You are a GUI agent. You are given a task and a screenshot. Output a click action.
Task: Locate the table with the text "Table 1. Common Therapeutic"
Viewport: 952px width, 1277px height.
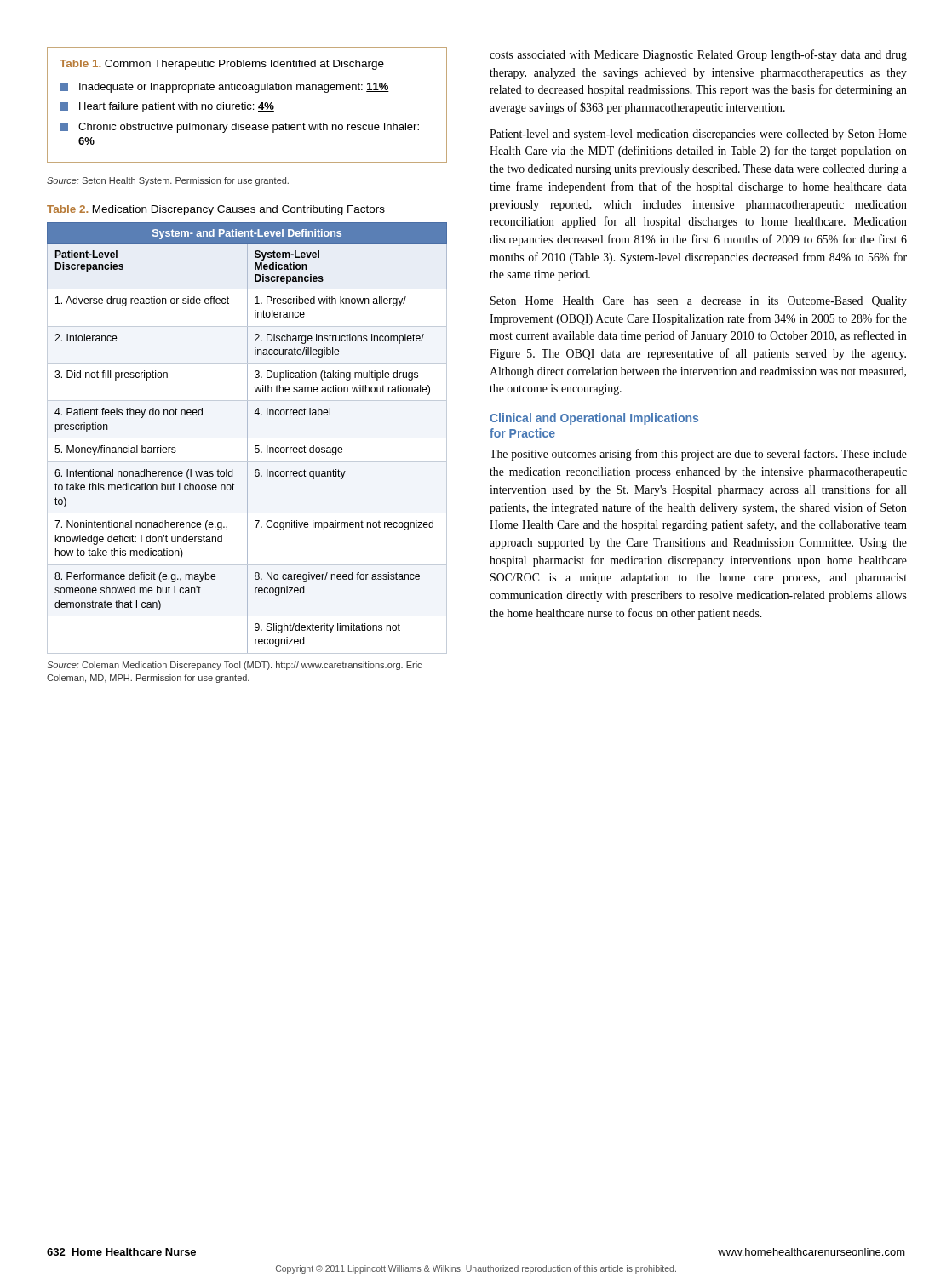pyautogui.click(x=247, y=105)
